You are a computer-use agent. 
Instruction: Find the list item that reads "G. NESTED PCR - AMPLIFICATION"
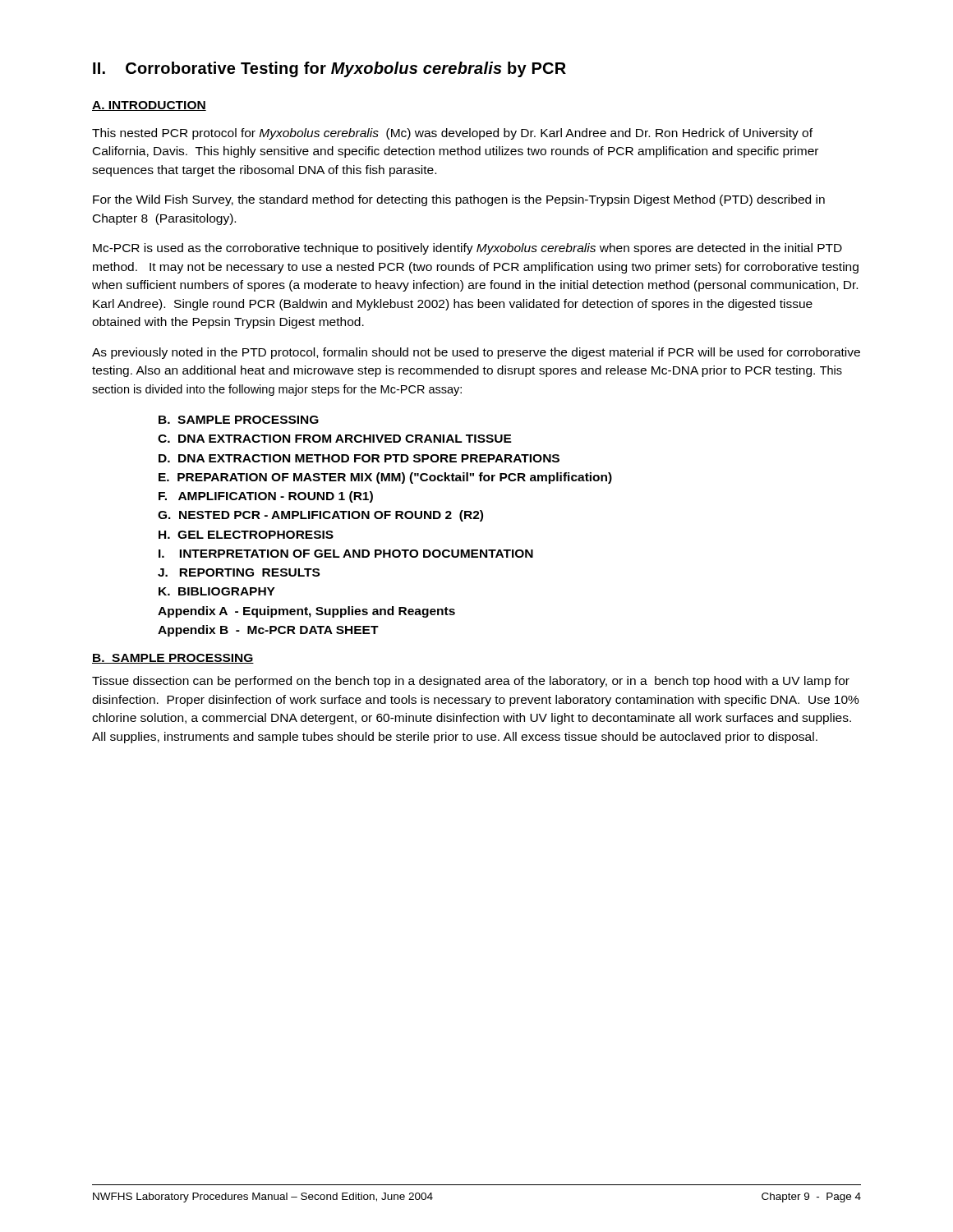click(x=321, y=515)
